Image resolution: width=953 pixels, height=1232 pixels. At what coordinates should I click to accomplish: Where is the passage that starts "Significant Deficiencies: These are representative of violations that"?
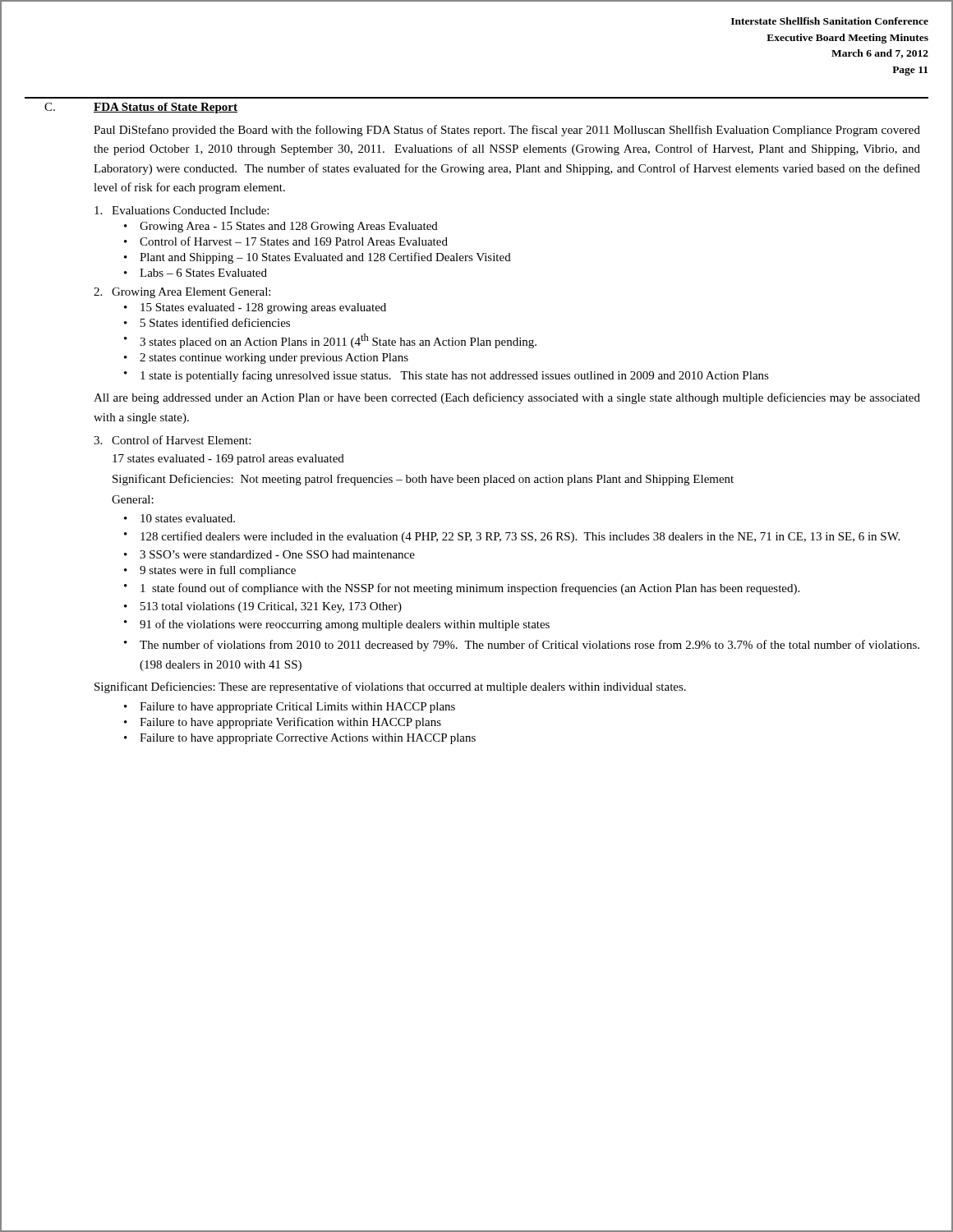(390, 686)
